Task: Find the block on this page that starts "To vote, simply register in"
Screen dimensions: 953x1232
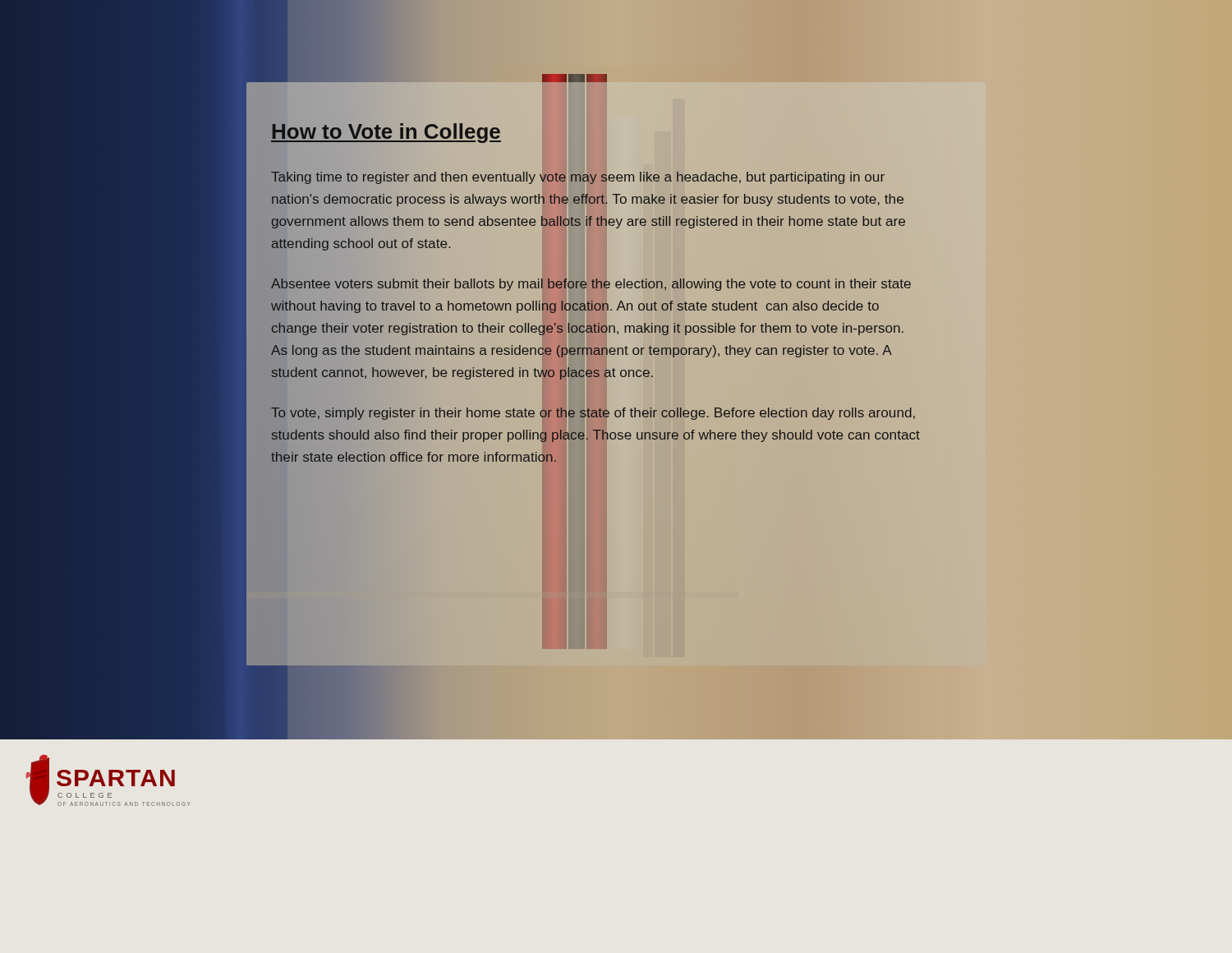Action: tap(595, 435)
